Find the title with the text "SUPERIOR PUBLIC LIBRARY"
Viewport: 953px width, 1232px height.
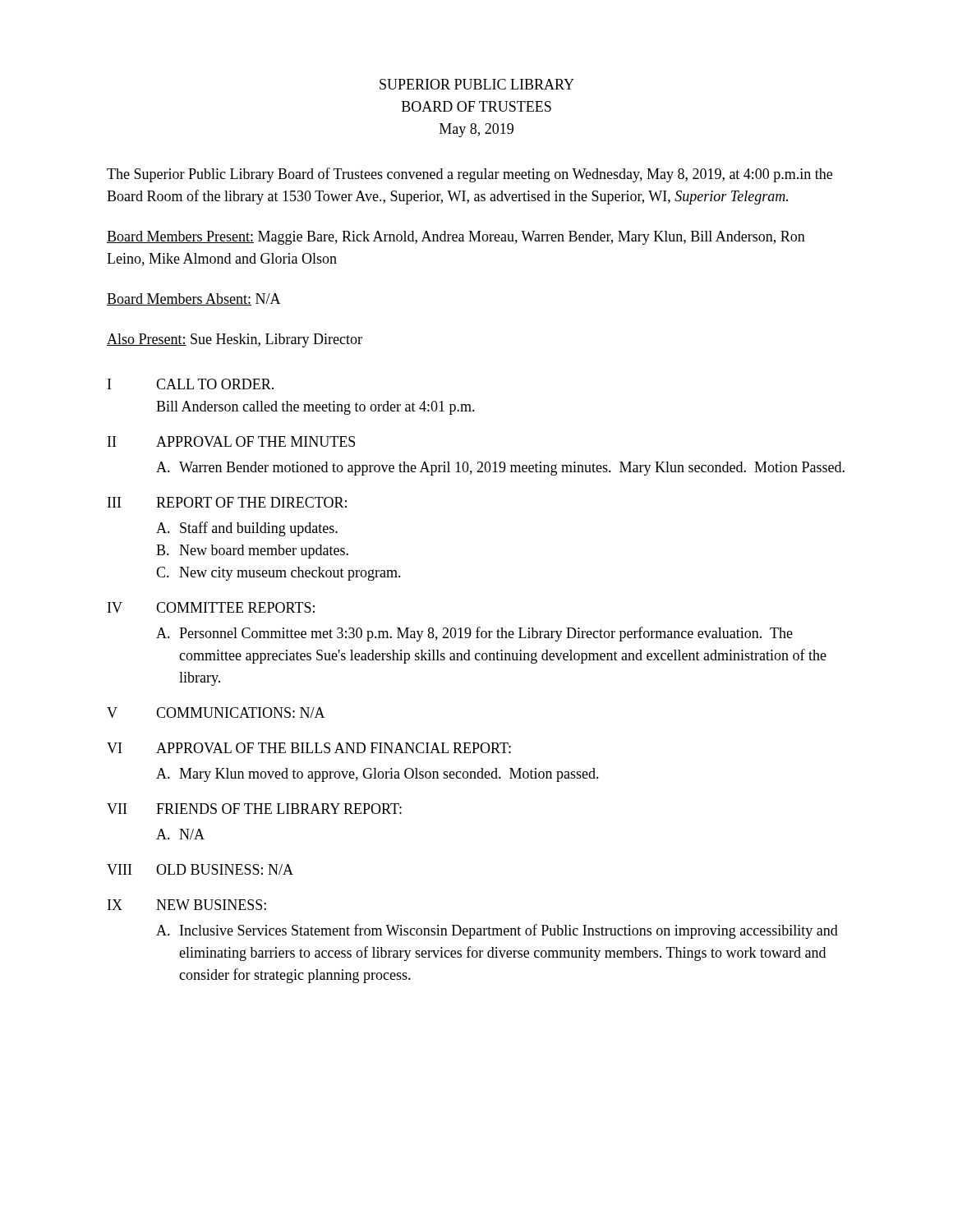pos(476,107)
